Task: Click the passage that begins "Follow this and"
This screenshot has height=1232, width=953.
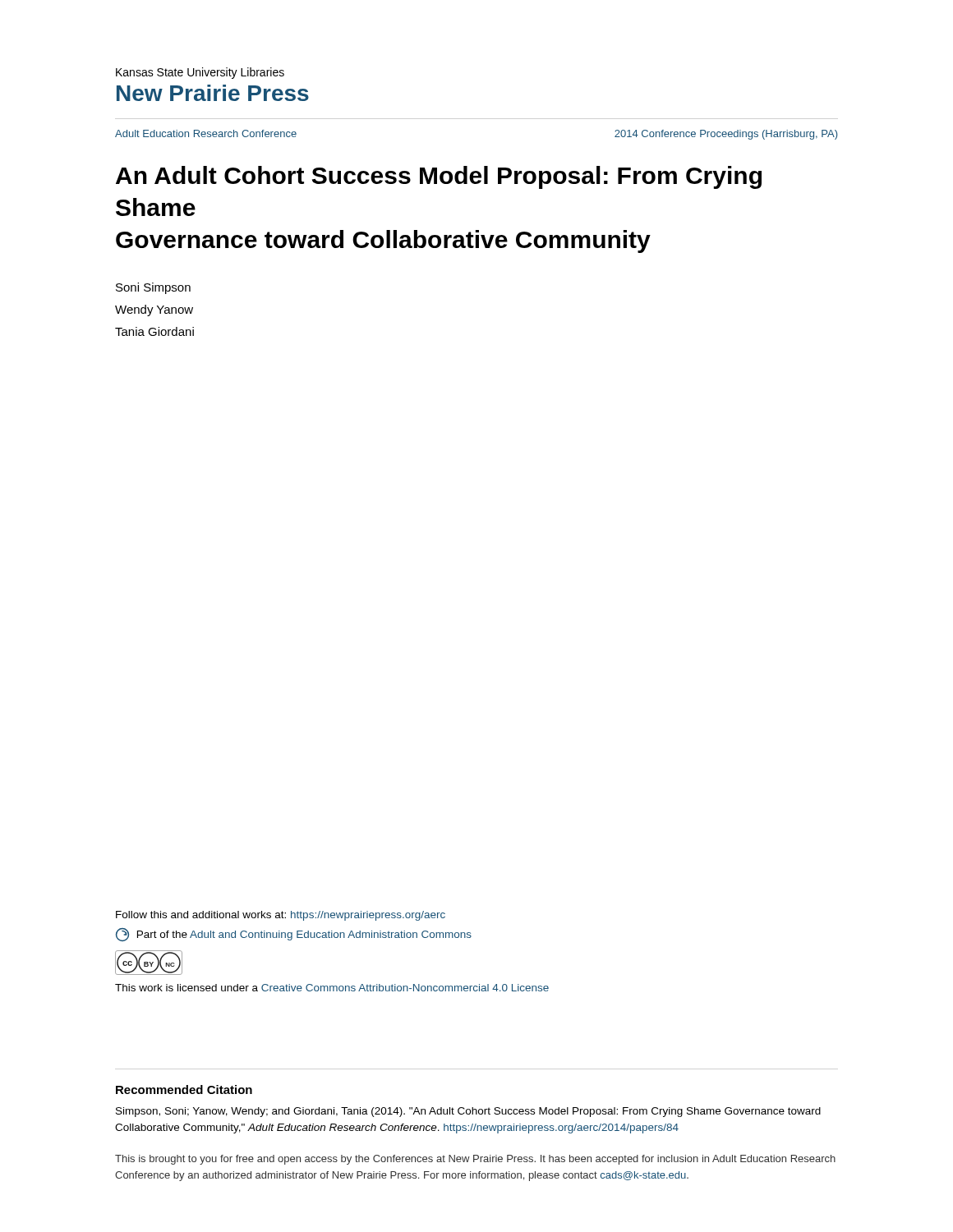Action: click(280, 915)
